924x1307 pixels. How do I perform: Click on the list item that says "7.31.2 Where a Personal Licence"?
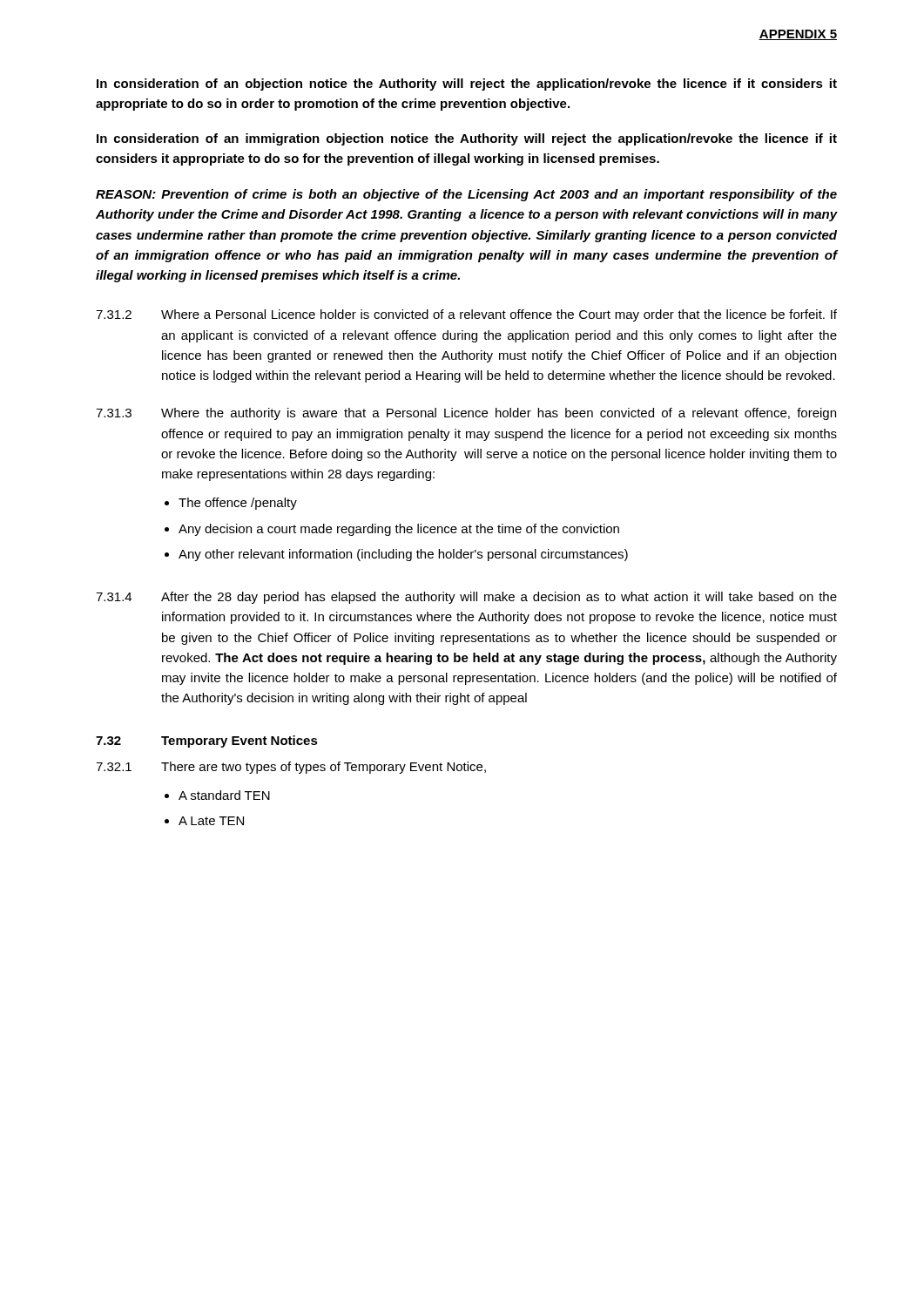(x=466, y=345)
